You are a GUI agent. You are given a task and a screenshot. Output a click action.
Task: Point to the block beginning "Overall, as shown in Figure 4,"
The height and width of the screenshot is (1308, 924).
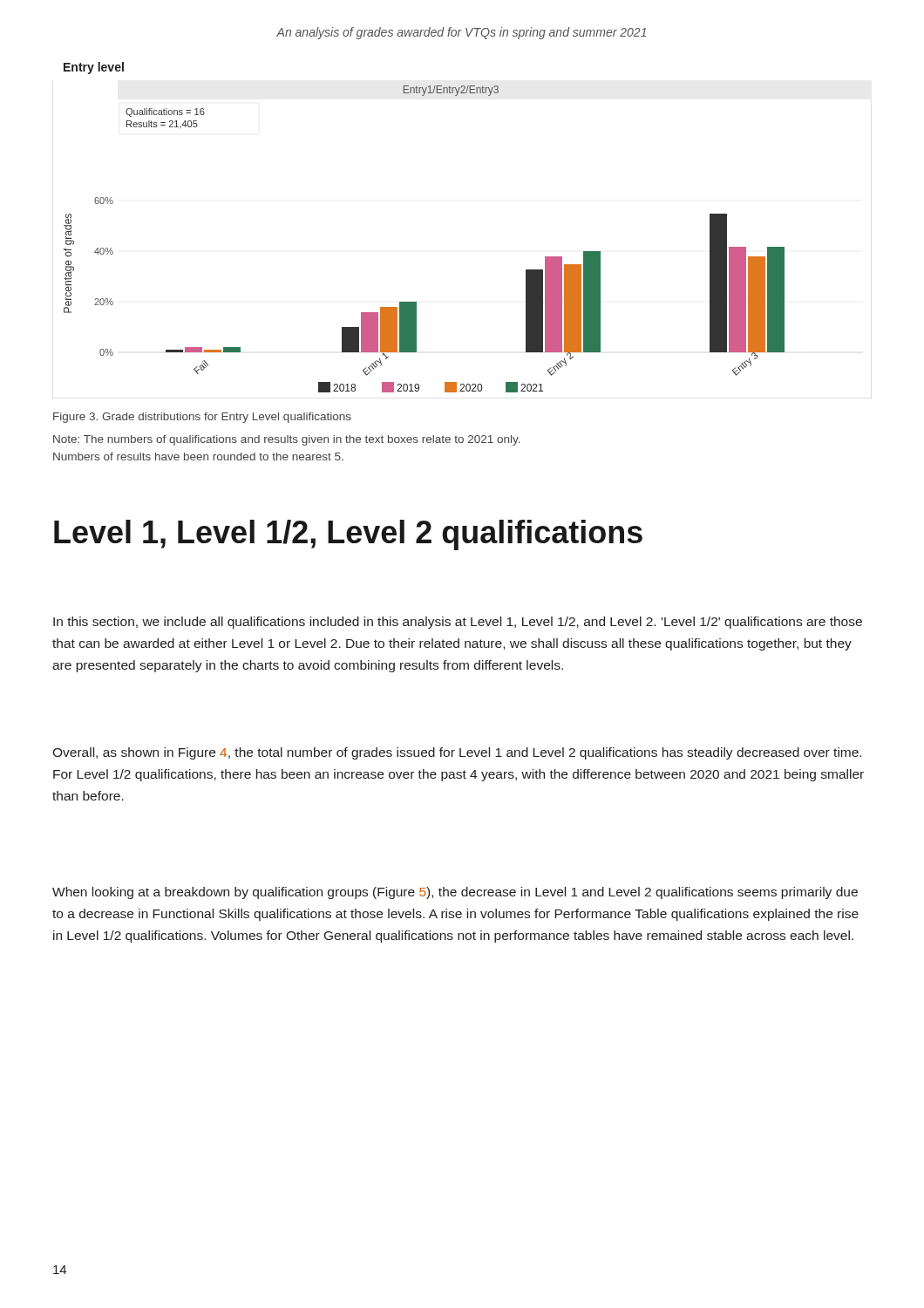[x=462, y=774]
